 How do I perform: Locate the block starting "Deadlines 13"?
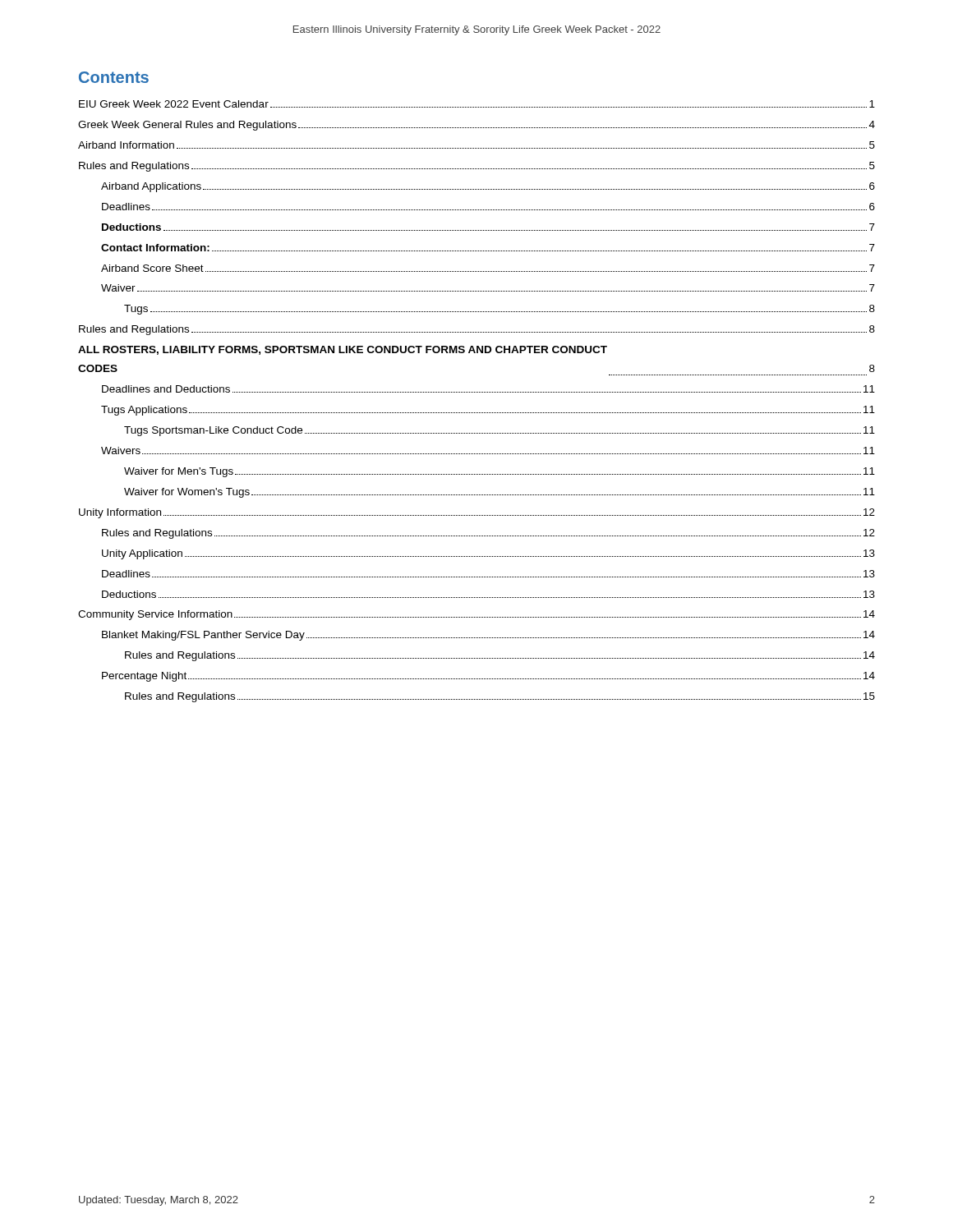488,574
